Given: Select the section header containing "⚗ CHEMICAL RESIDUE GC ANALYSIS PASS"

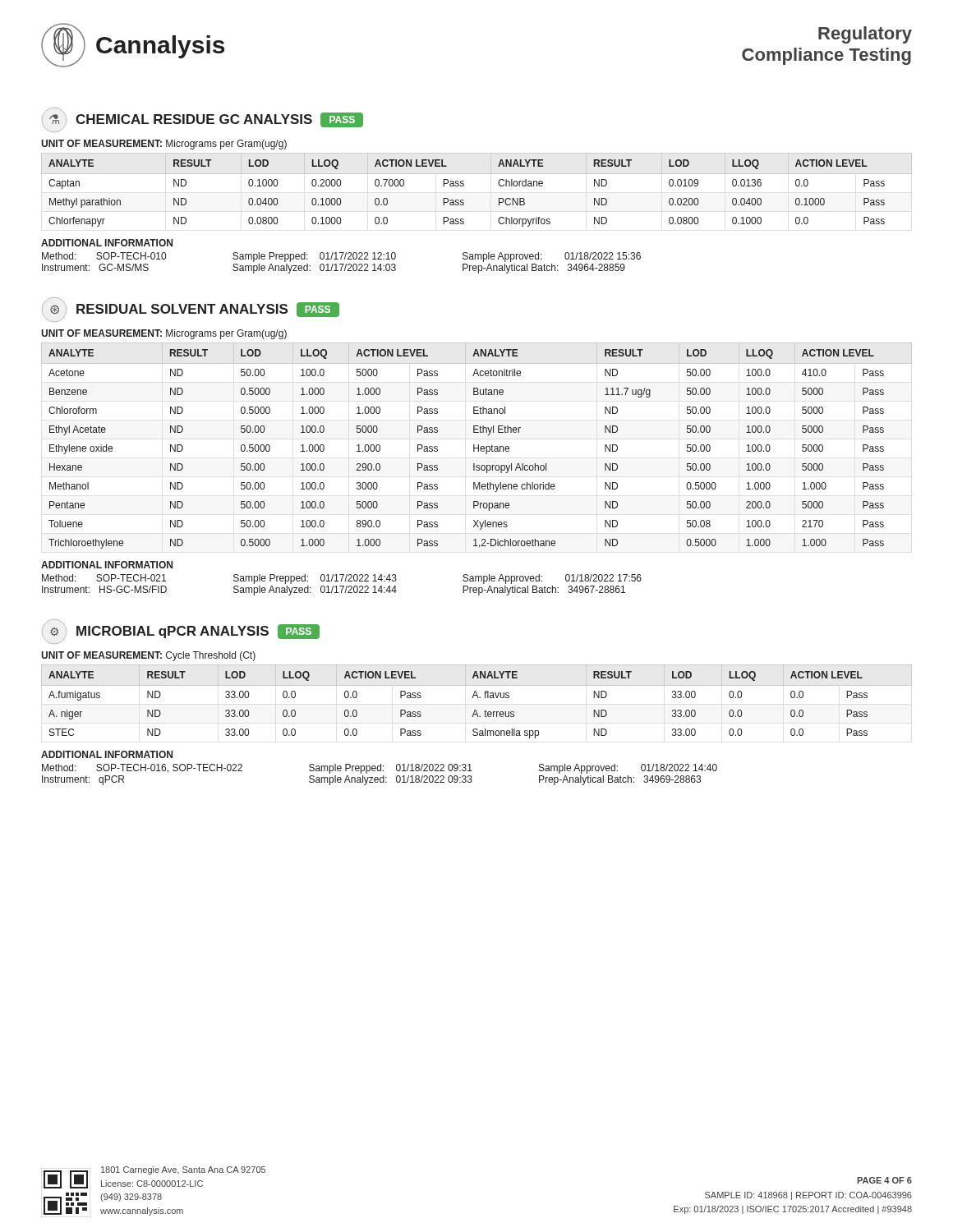Looking at the screenshot, I should pyautogui.click(x=203, y=120).
